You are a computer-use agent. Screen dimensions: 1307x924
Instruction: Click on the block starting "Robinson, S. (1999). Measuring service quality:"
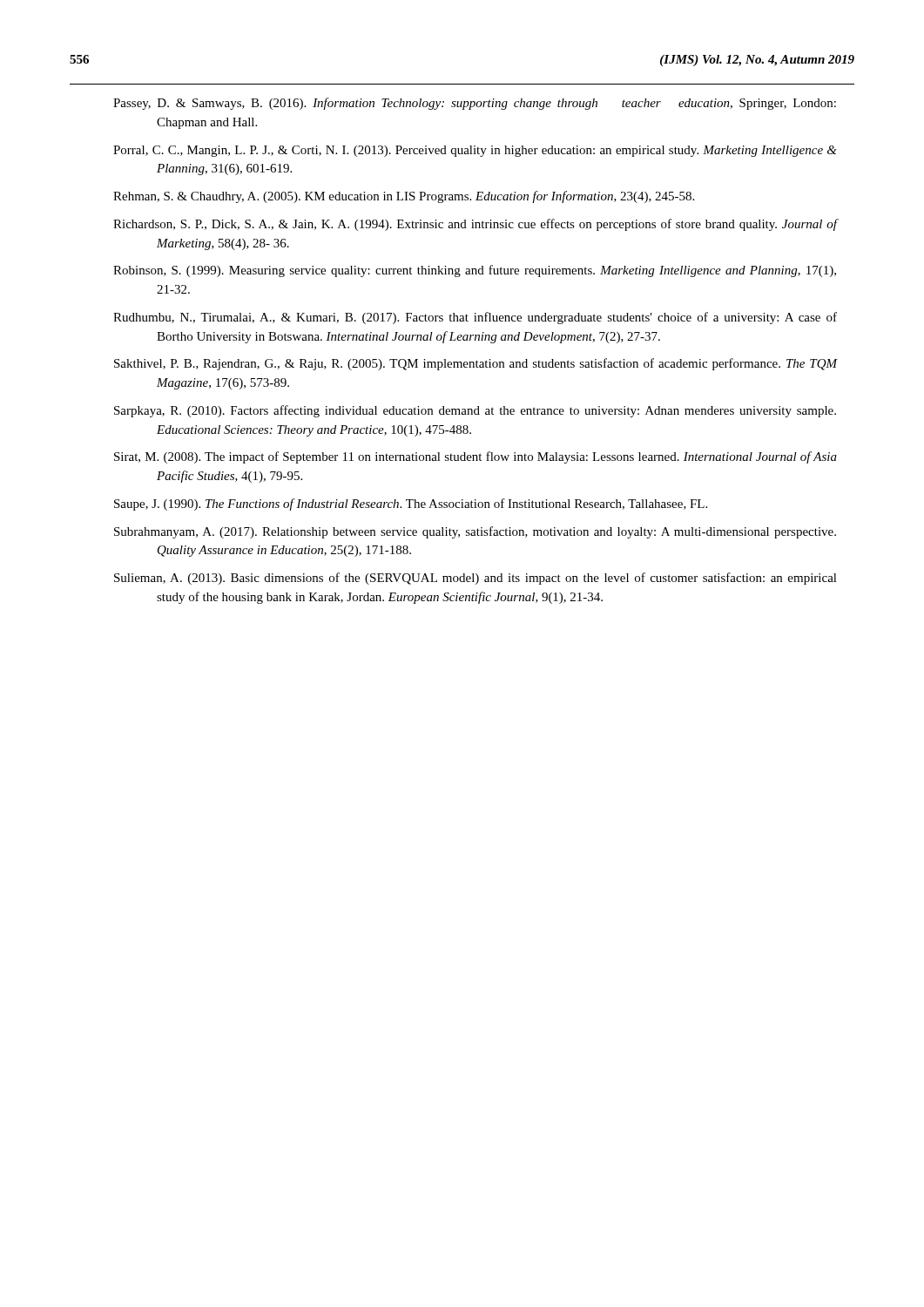coord(475,280)
